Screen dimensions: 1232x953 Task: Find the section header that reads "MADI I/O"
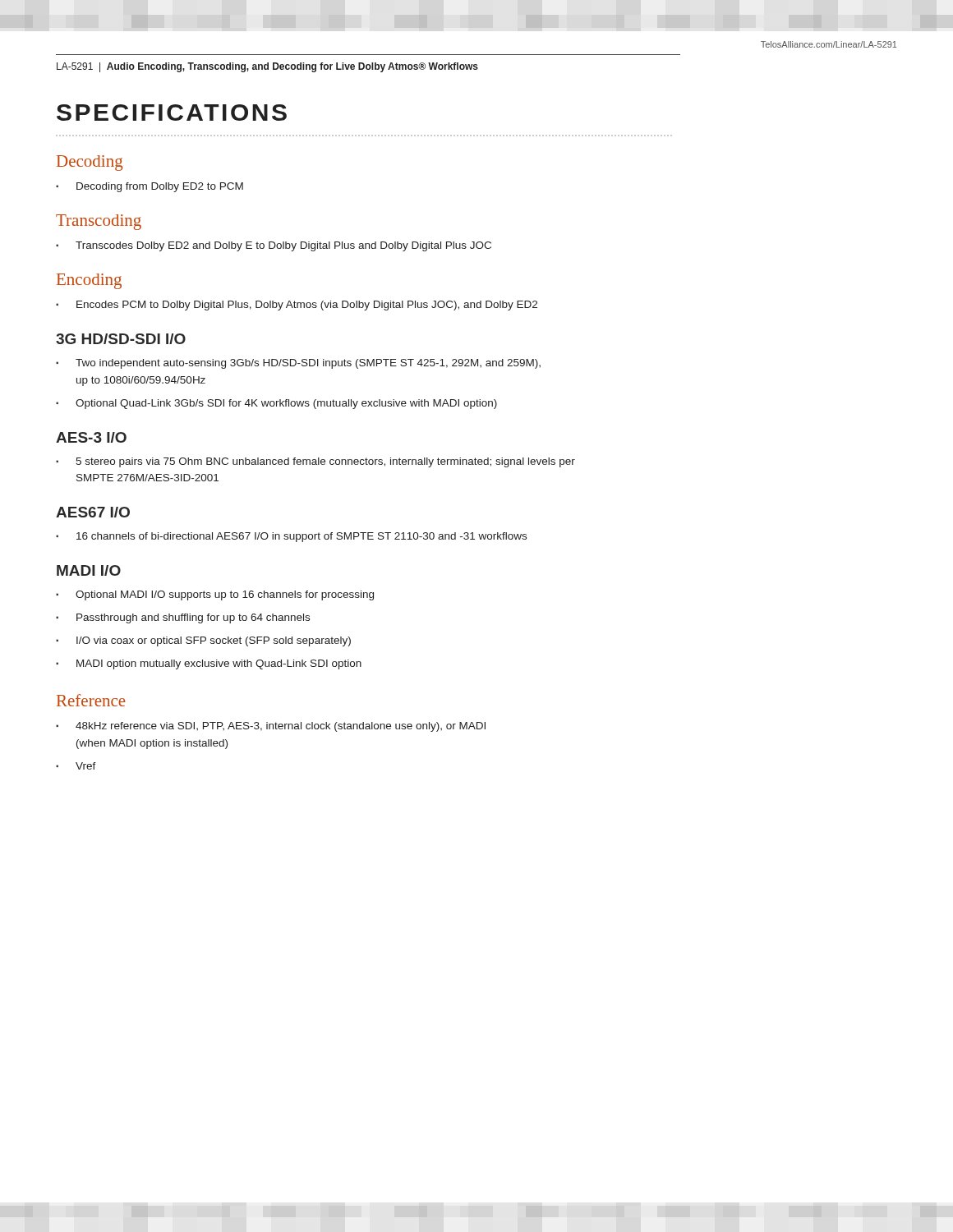(88, 571)
